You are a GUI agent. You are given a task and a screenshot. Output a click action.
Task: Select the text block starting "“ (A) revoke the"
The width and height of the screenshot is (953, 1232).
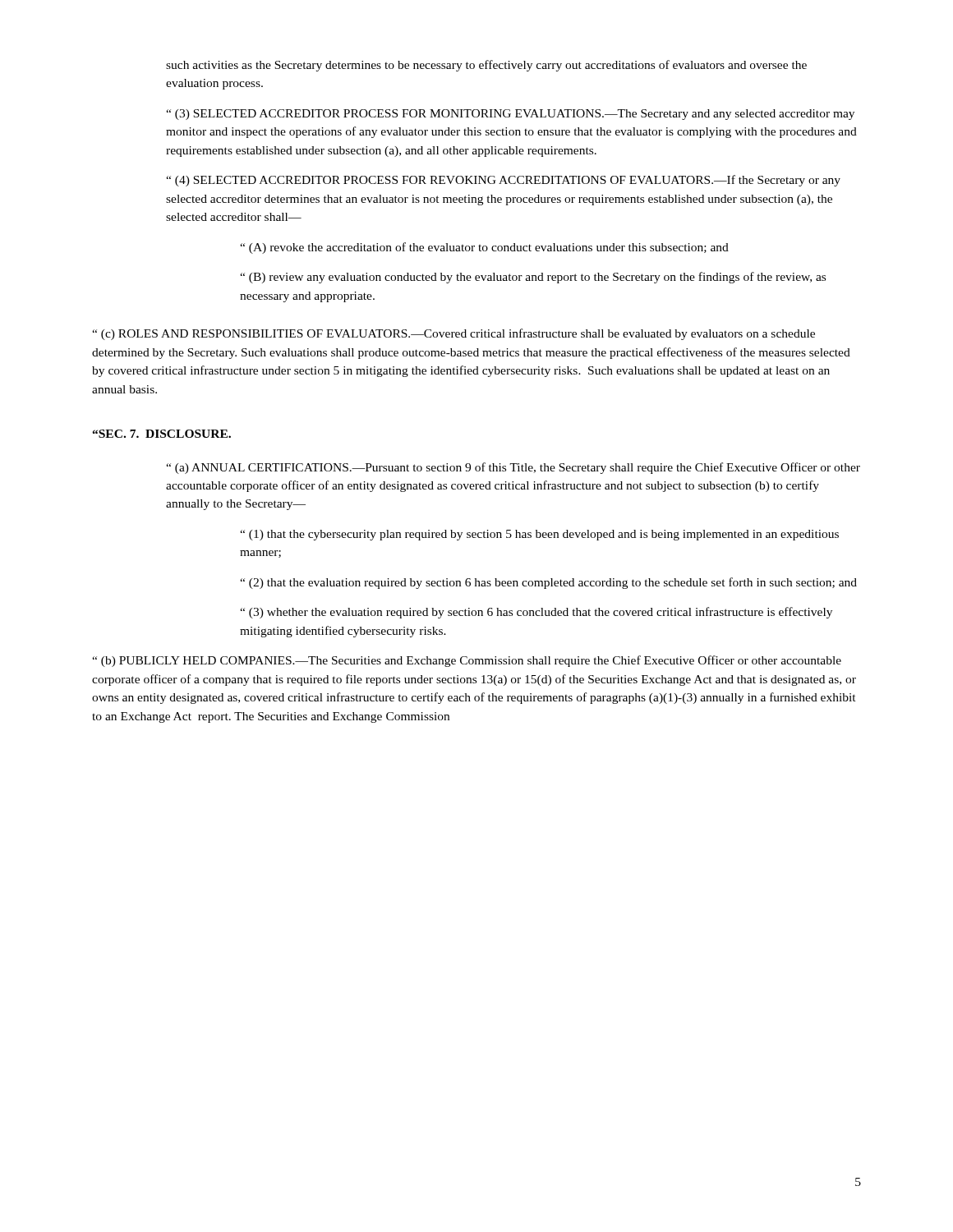(484, 247)
